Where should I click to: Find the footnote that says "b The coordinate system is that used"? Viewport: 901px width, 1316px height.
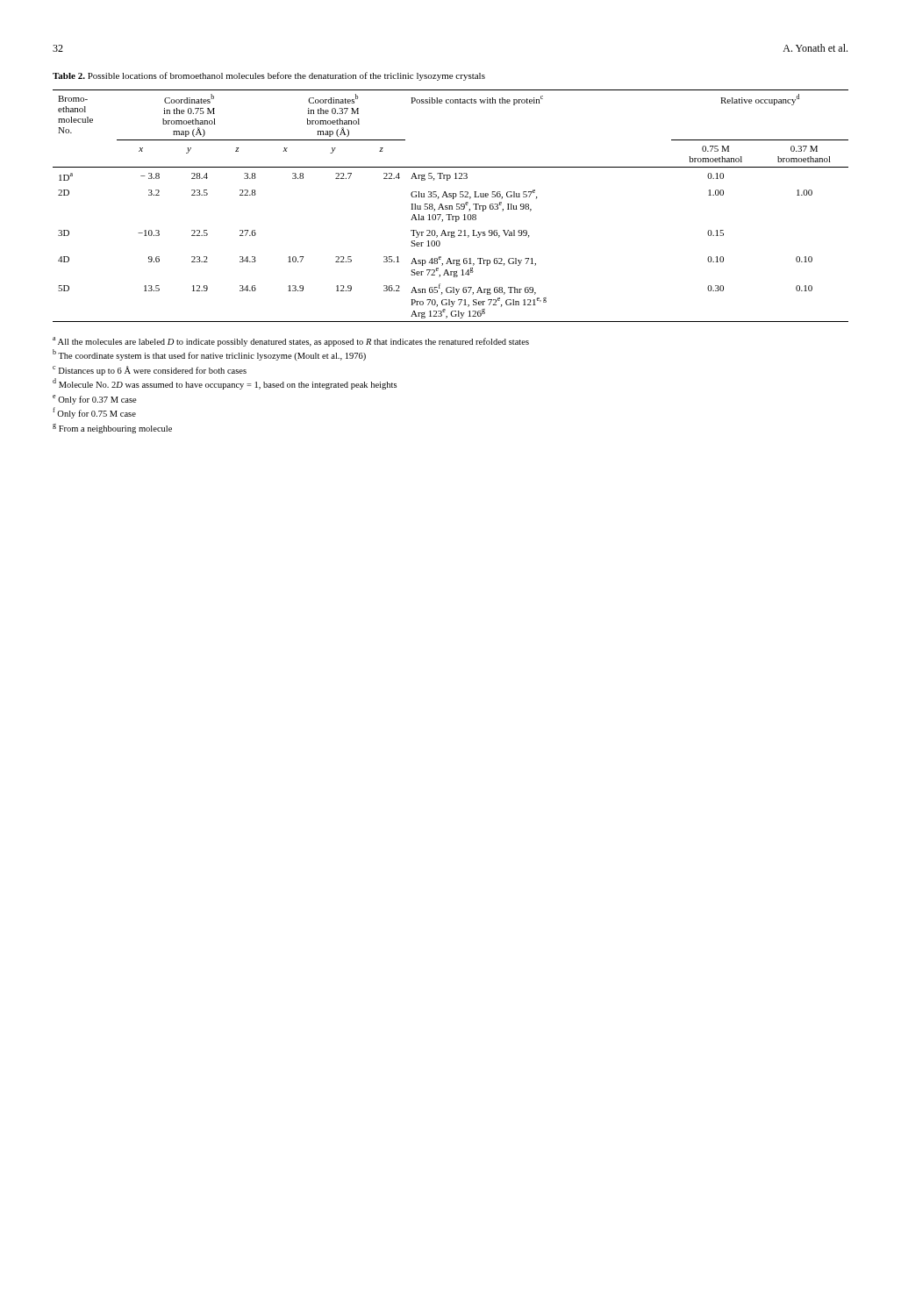[x=209, y=355]
